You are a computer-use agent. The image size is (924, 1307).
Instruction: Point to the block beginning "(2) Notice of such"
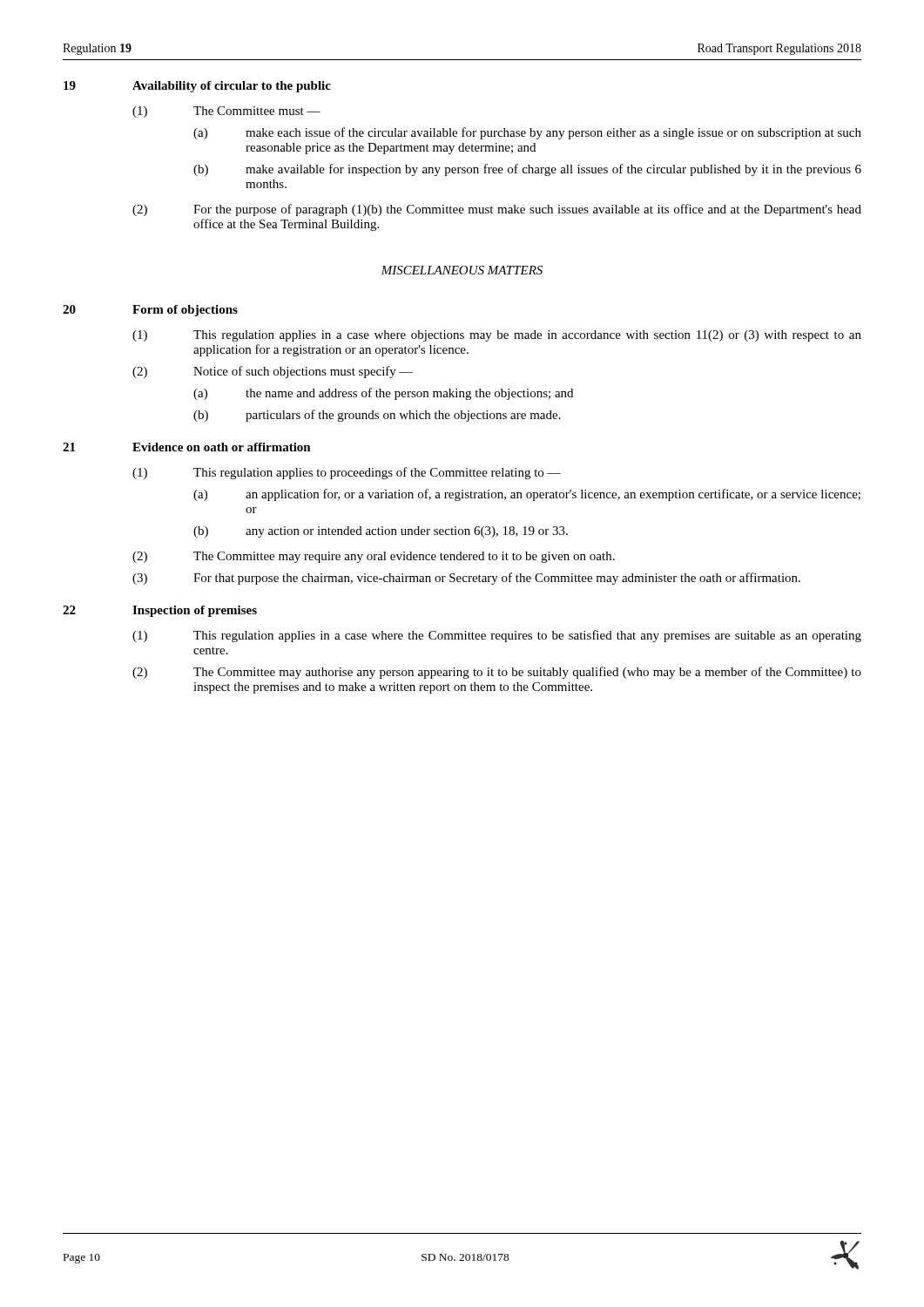pos(273,372)
